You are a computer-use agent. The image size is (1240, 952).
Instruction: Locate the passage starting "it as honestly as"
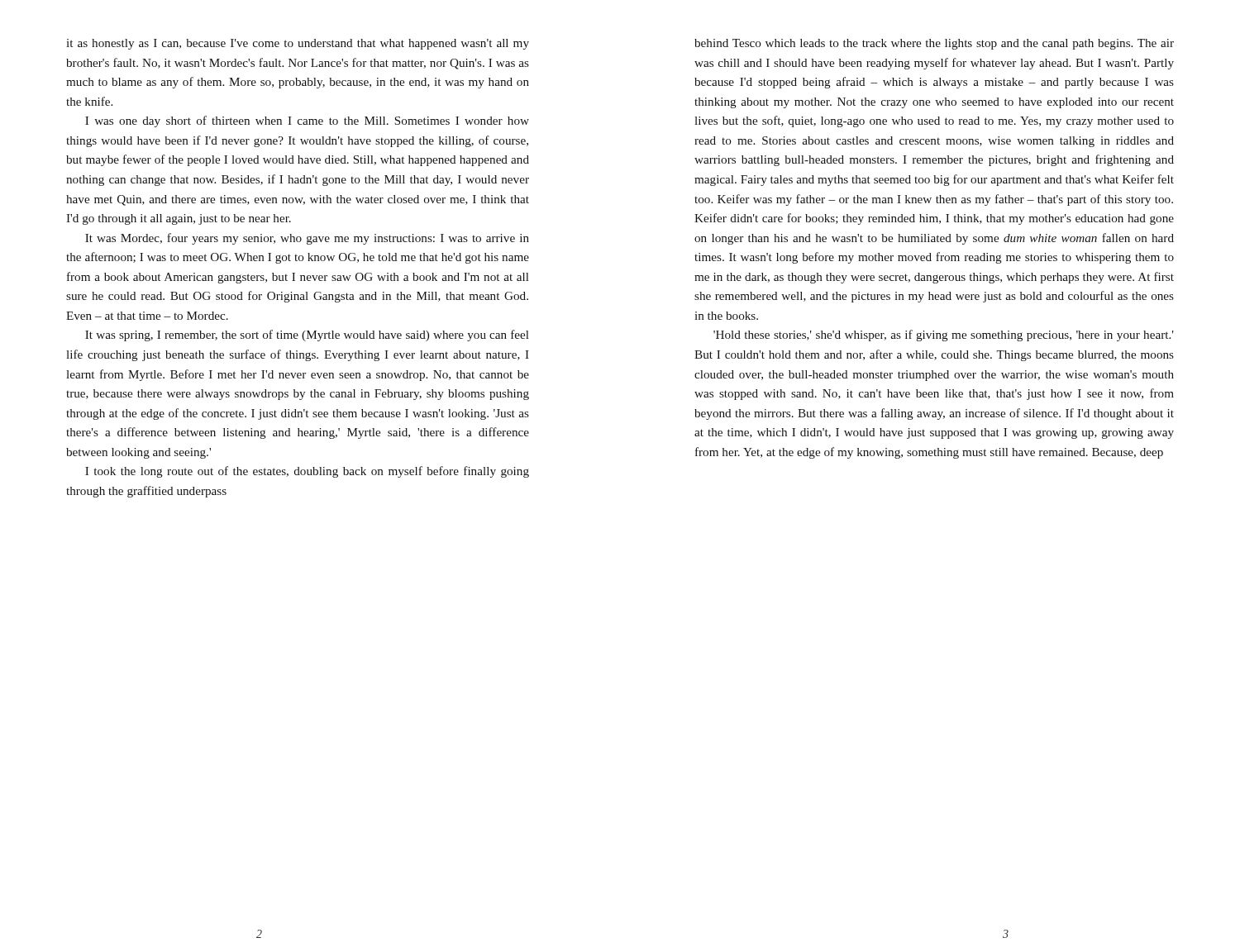[298, 267]
